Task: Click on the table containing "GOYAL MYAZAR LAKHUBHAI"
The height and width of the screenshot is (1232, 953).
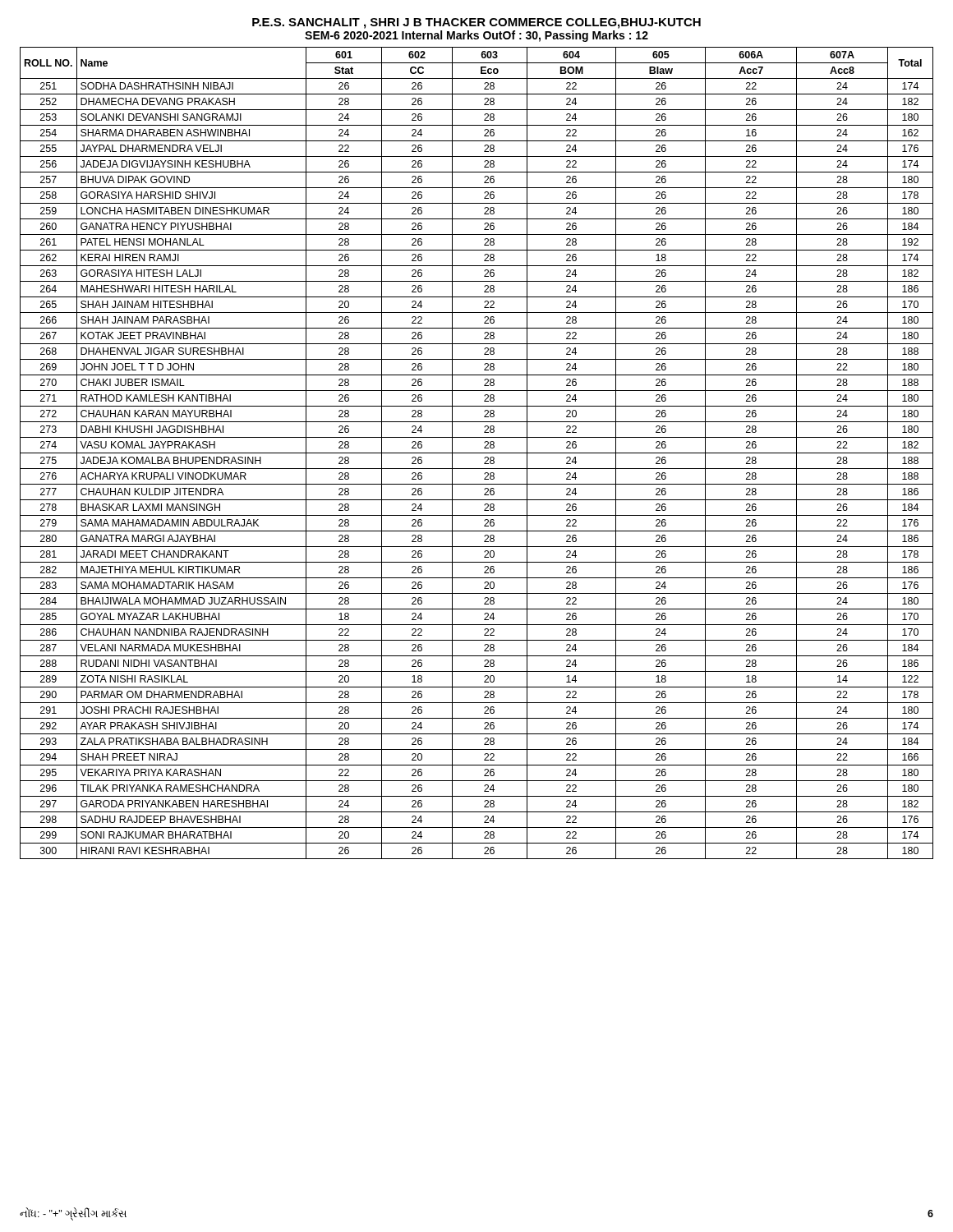Action: click(476, 453)
